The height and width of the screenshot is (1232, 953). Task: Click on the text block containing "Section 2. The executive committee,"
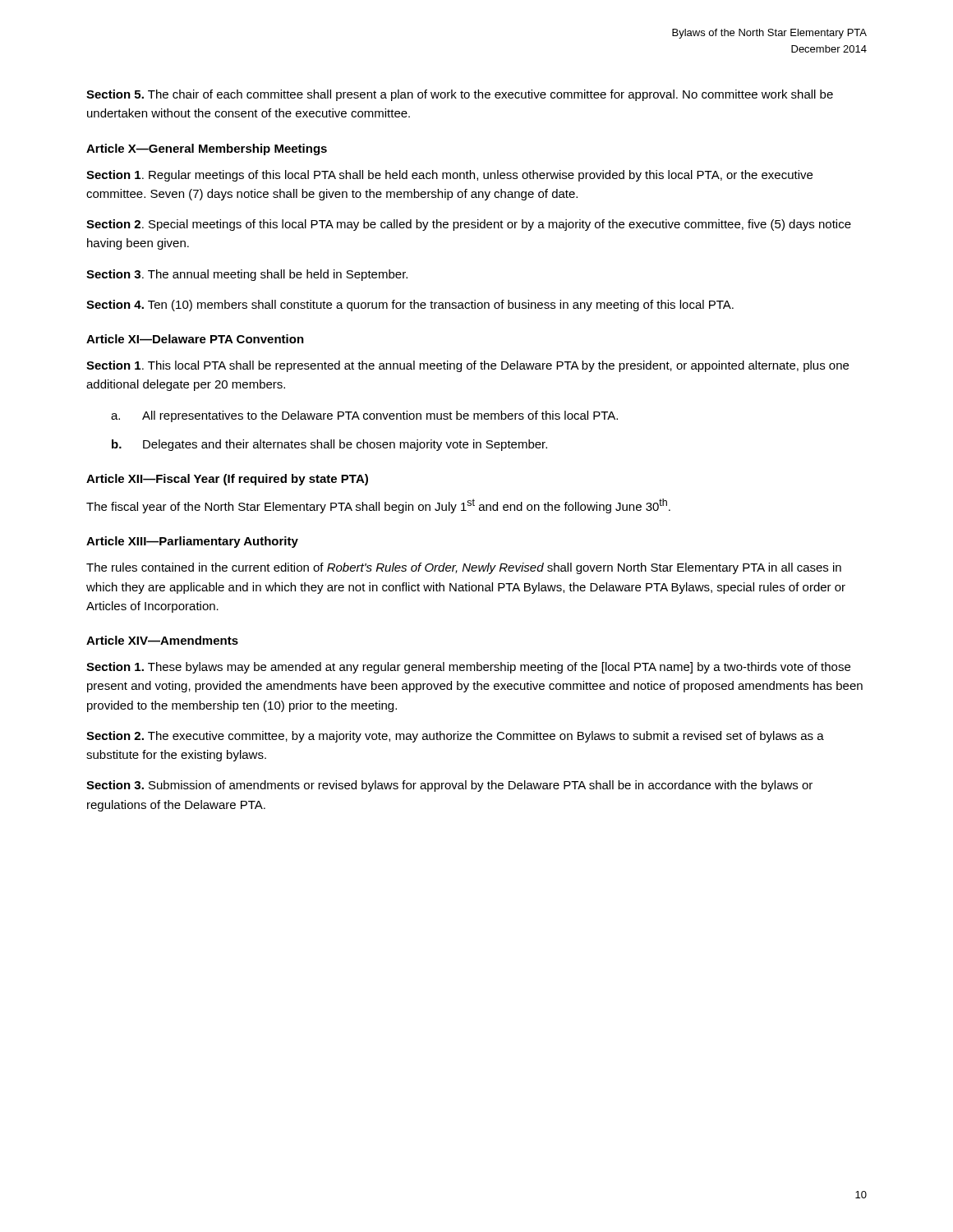(x=455, y=745)
